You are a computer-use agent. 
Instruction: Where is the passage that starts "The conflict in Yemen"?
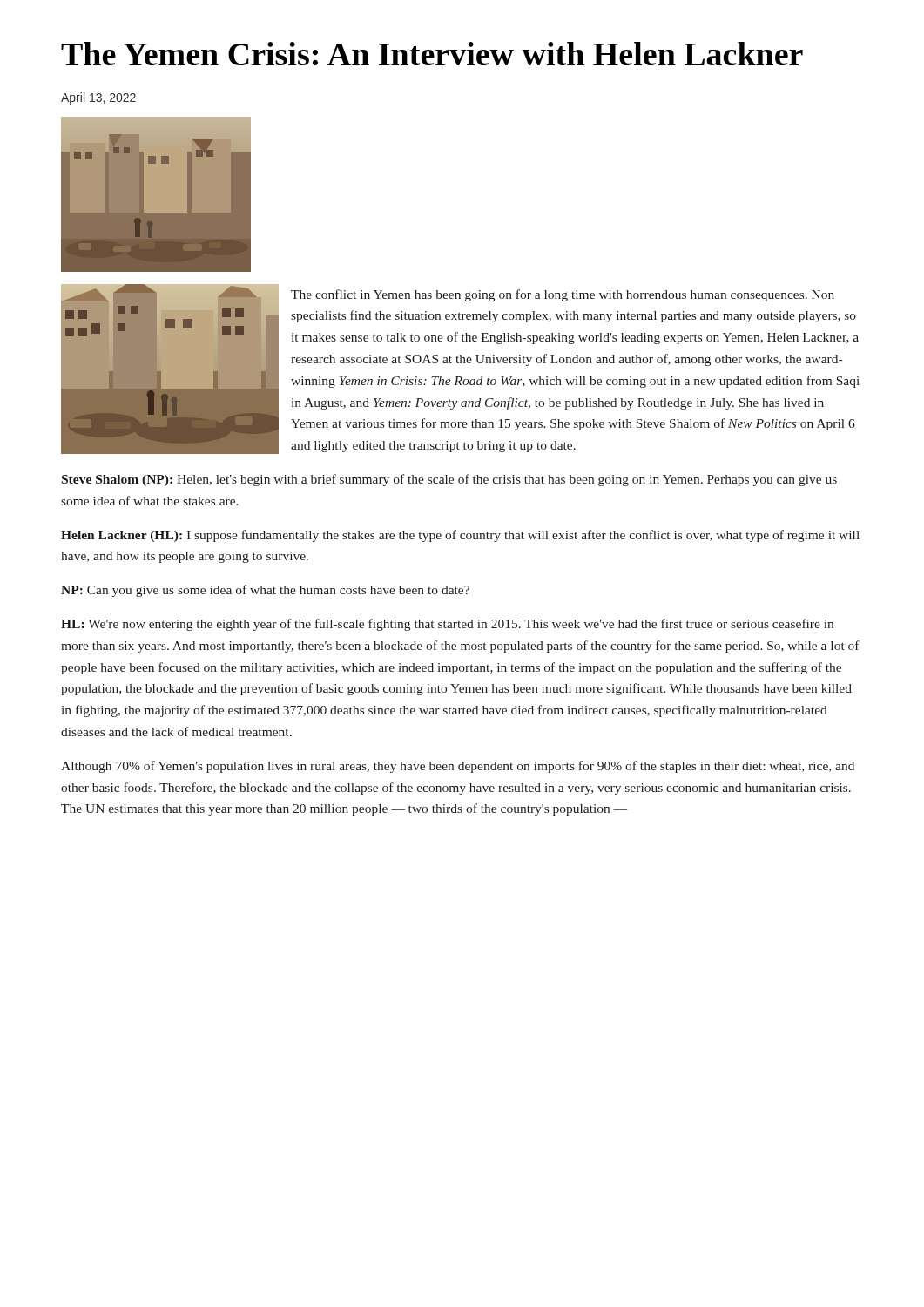point(575,369)
